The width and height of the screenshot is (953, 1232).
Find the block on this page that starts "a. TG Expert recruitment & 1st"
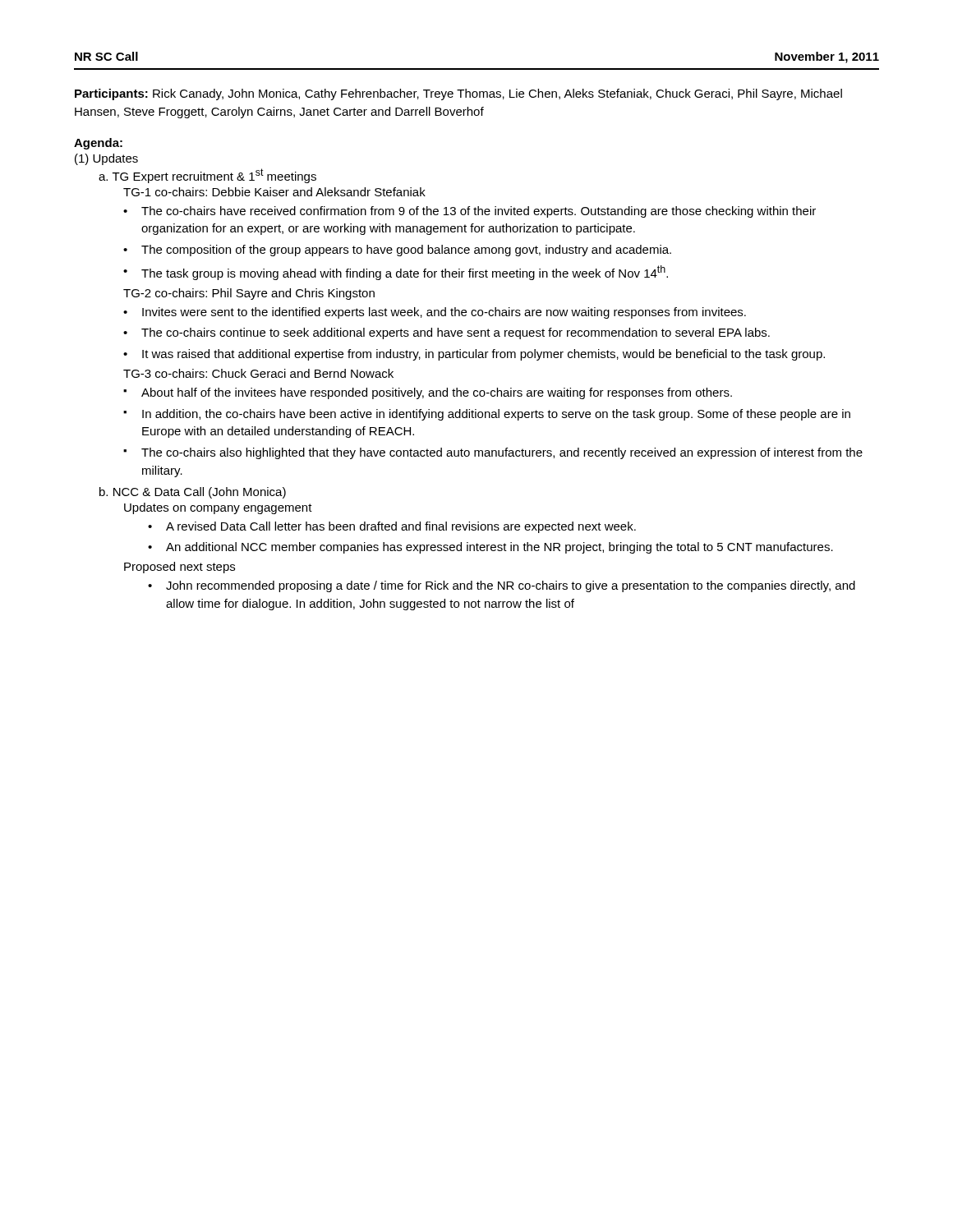[208, 175]
